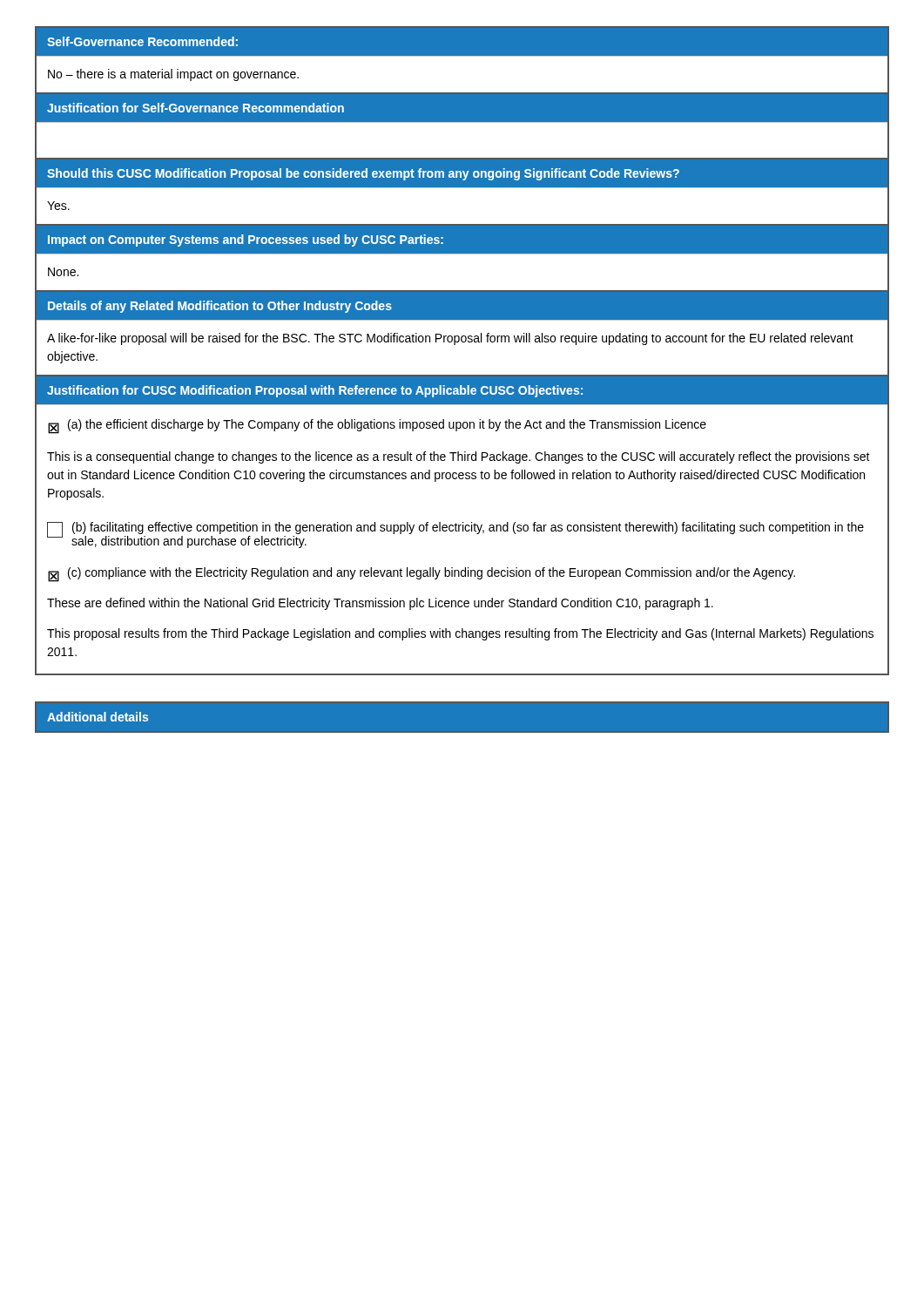This screenshot has height=1307, width=924.
Task: Locate the text starting "⊠ (c) compliance with the Electricity Regulation"
Action: 462,576
